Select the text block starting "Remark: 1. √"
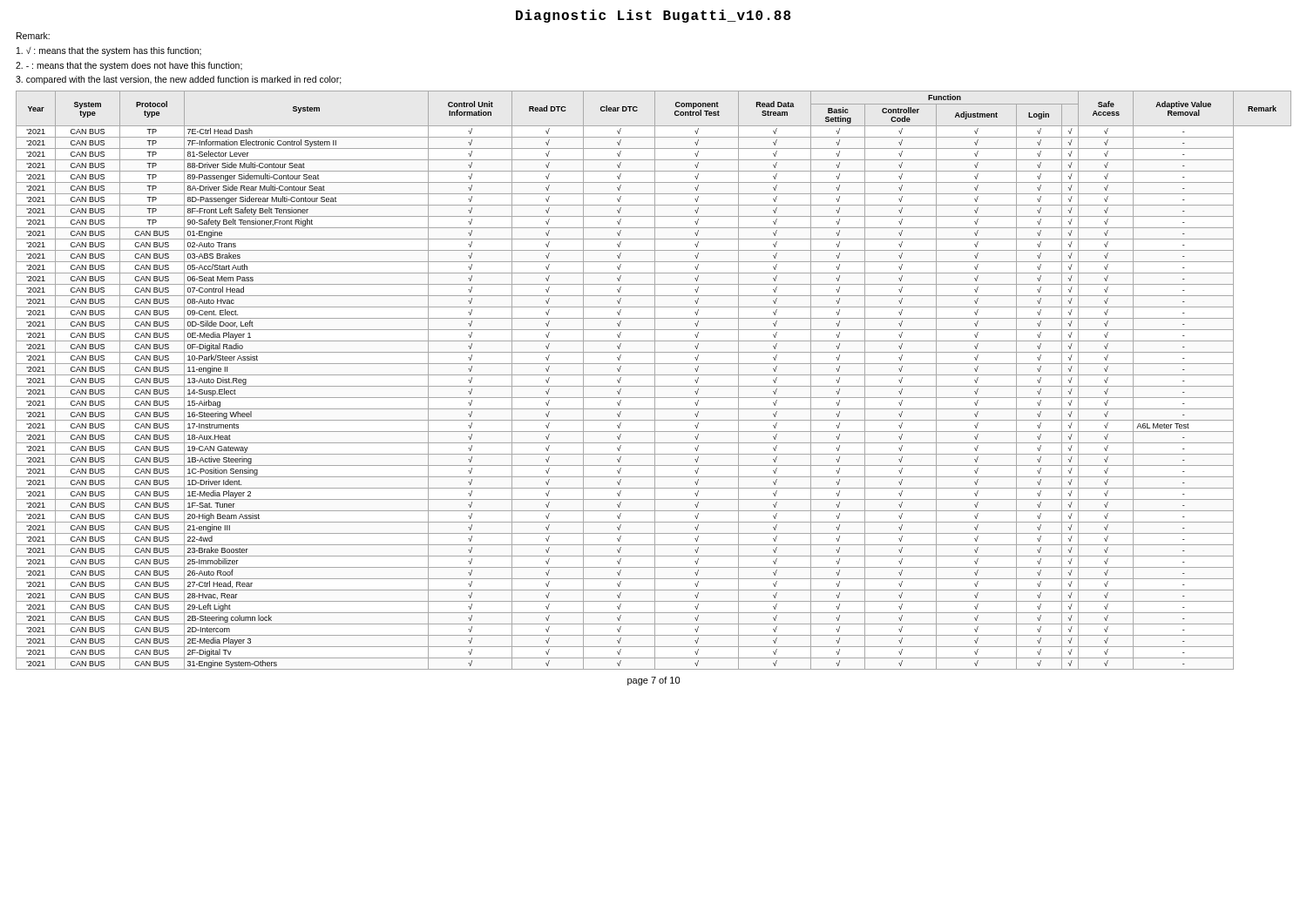 tap(179, 58)
